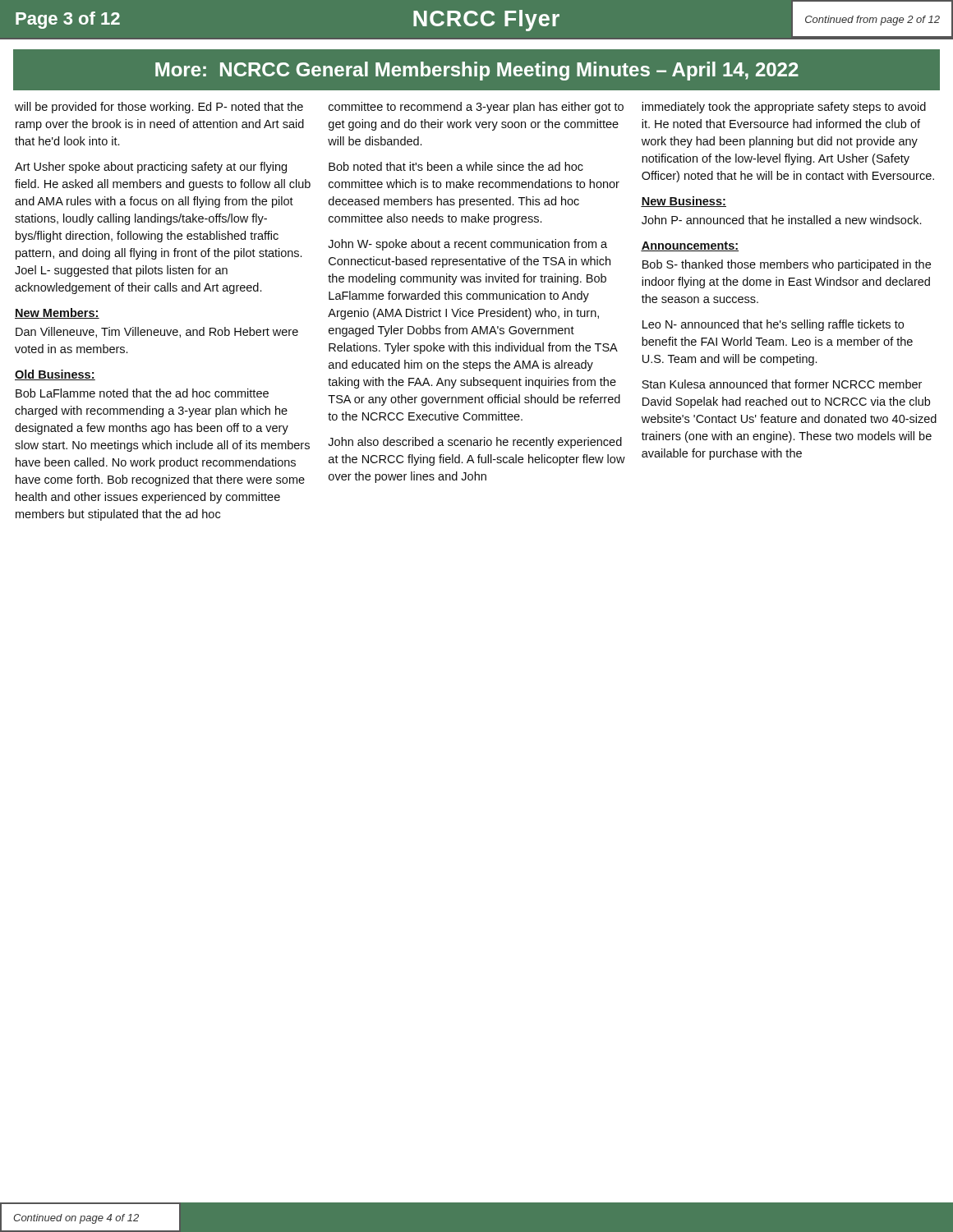Locate the text starting "Bob S- thanked those members who participated"
The height and width of the screenshot is (1232, 953).
pyautogui.click(x=786, y=282)
